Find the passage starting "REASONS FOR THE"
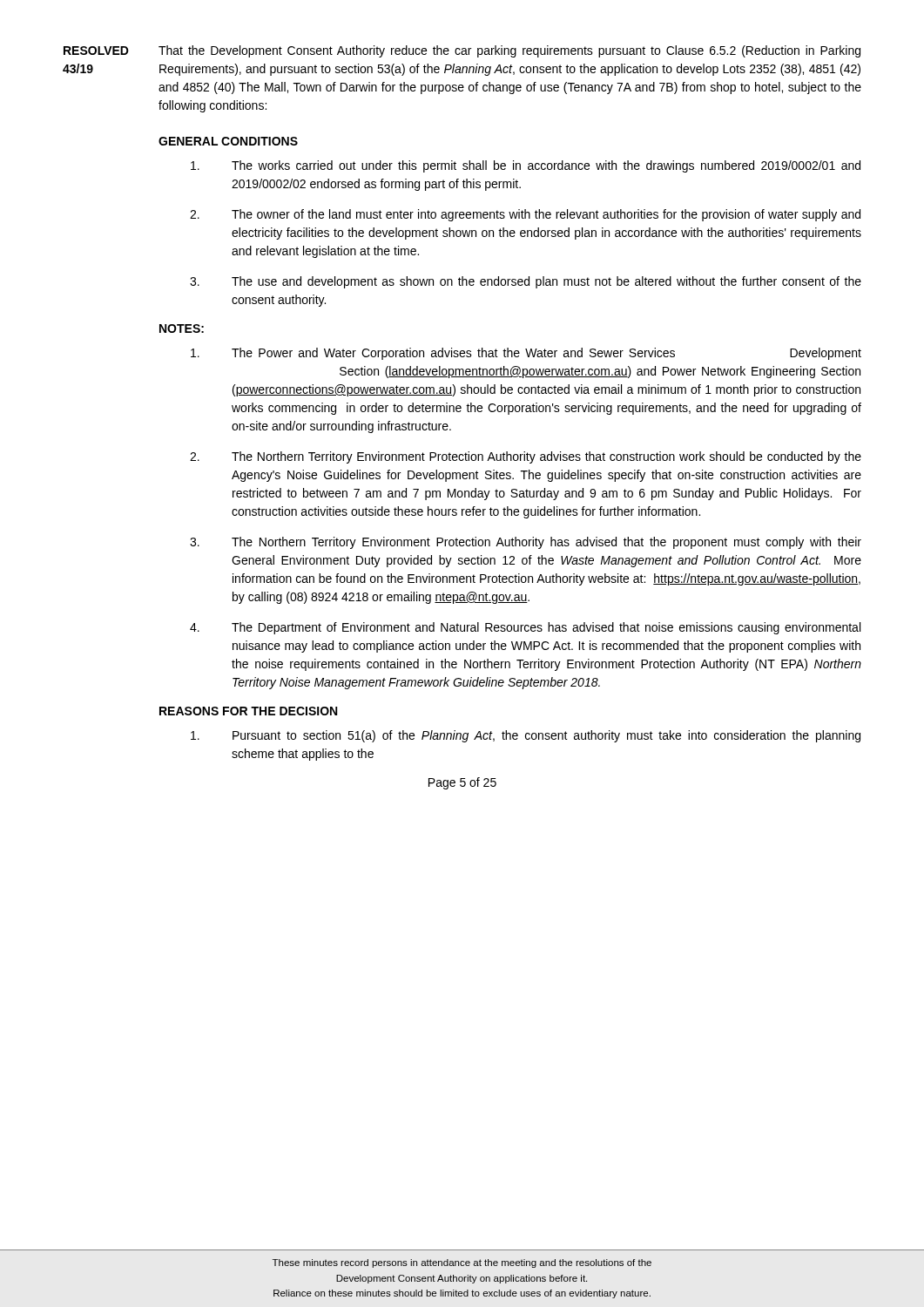This screenshot has width=924, height=1307. 248,711
